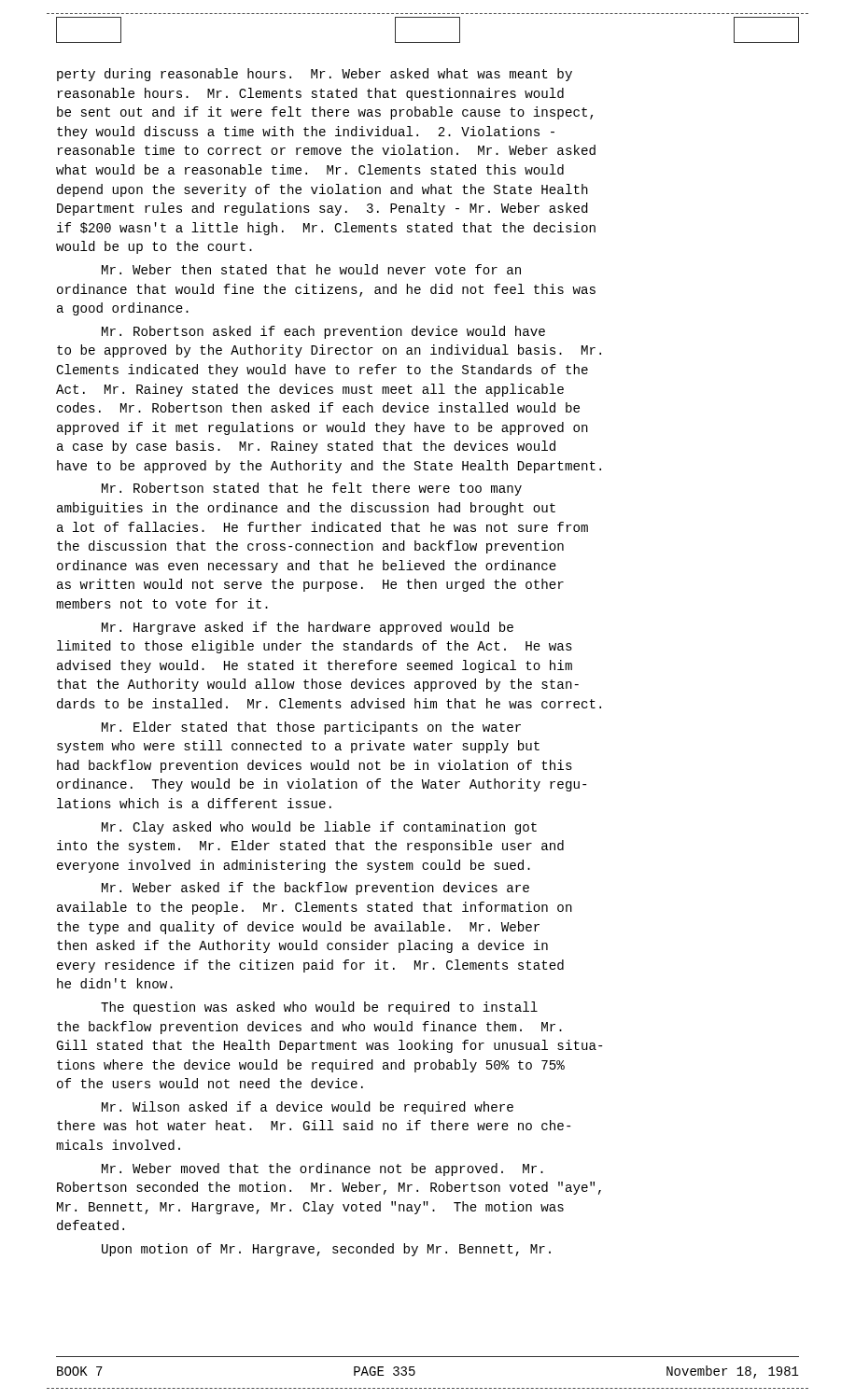Find the block on this page that starts "Mr. Weber then stated that he would"

pyautogui.click(x=326, y=290)
